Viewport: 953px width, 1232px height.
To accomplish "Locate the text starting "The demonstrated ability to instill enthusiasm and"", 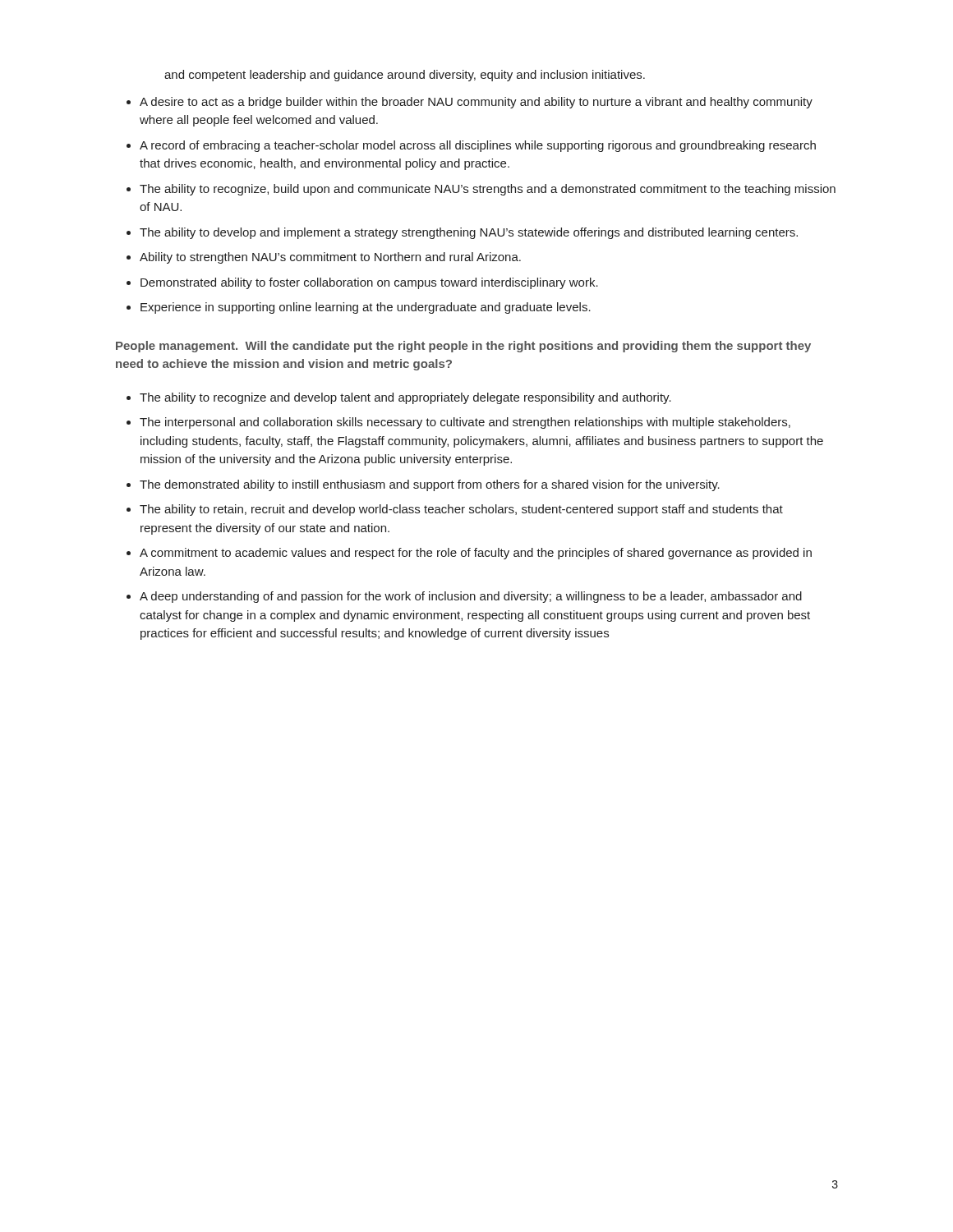I will pos(489,484).
